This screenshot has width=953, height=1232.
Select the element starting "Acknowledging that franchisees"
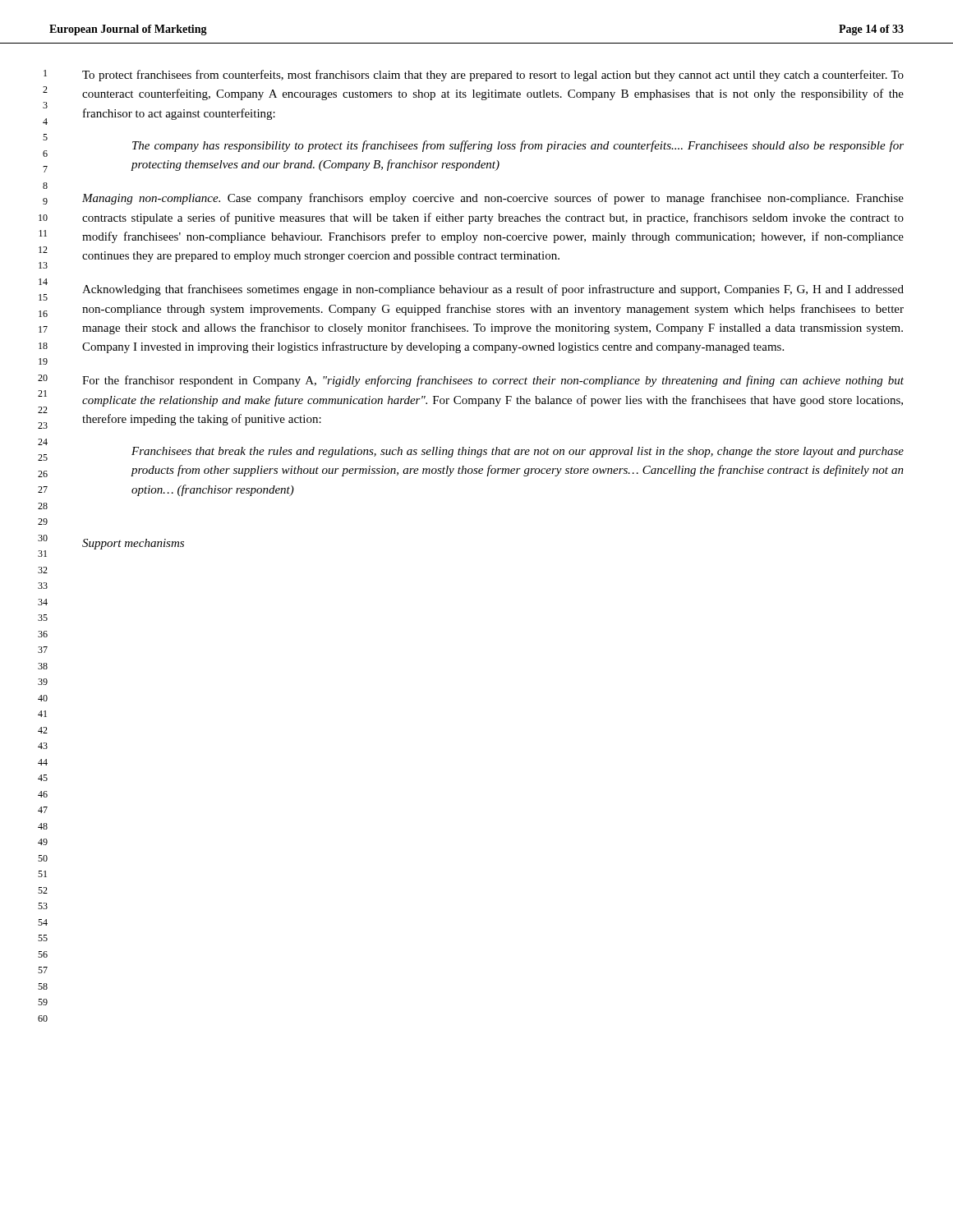click(x=493, y=318)
